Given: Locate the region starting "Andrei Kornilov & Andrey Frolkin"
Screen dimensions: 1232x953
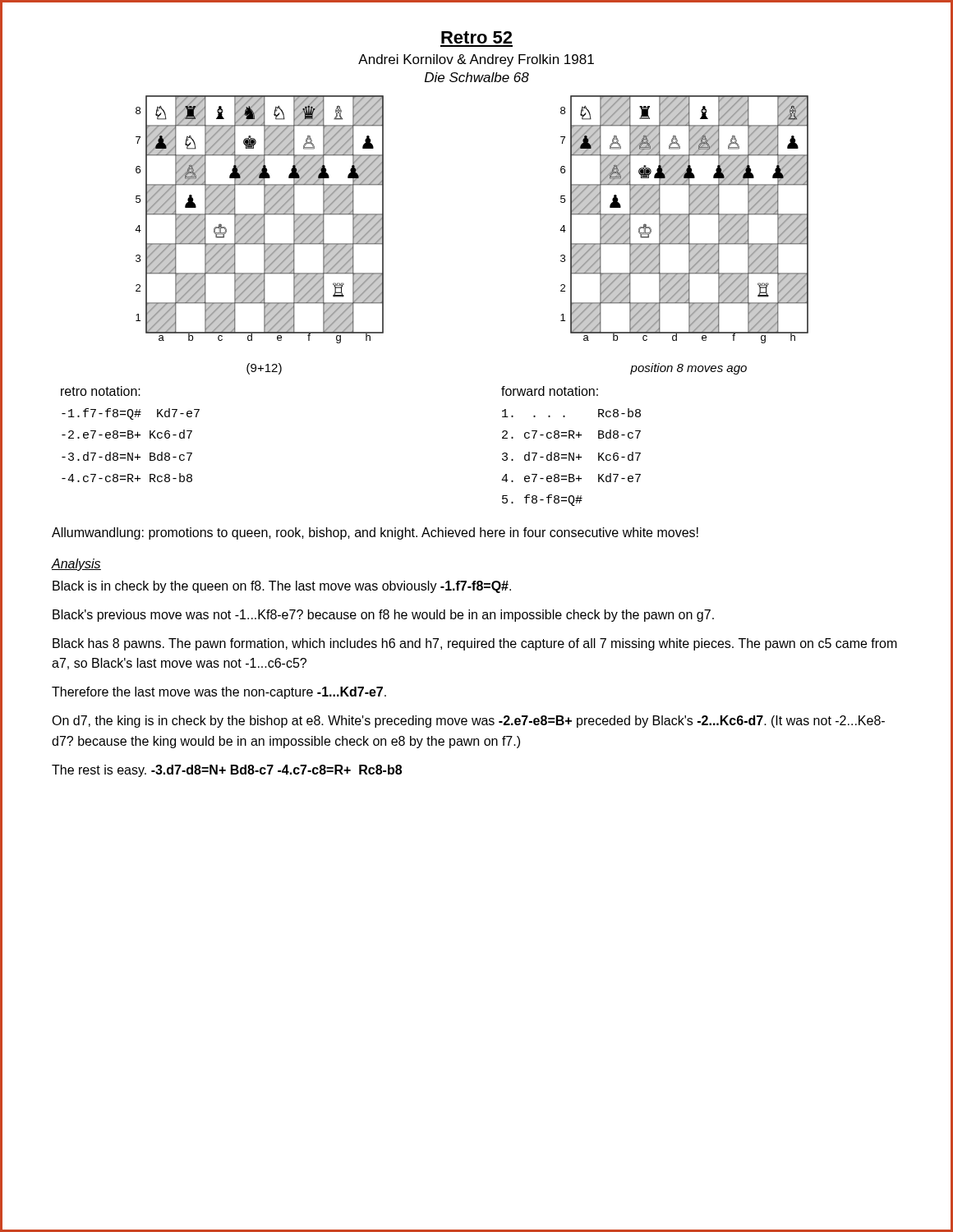Looking at the screenshot, I should click(476, 60).
